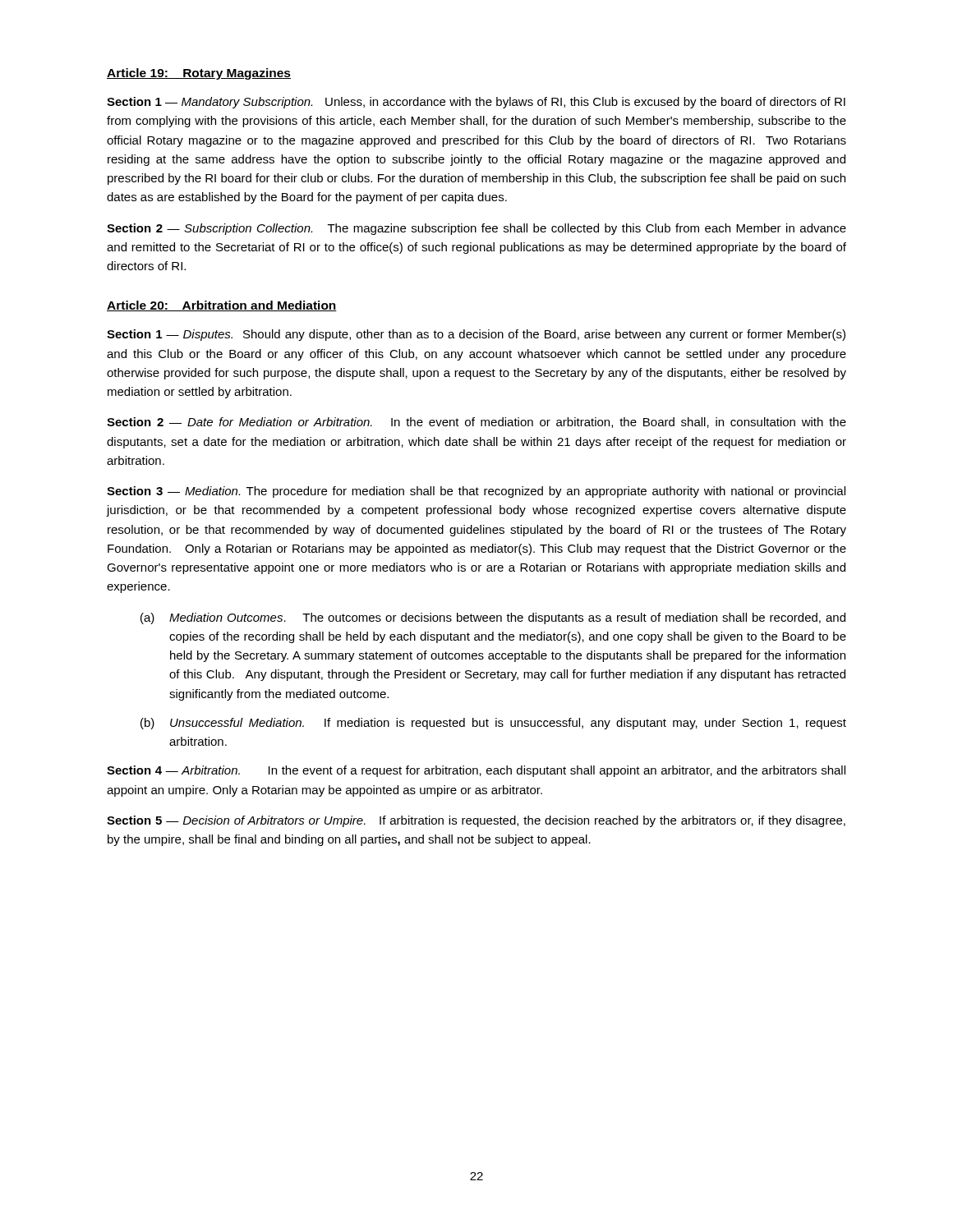Click the passage that begins "Section 1 — Mandatory Subscription. Unless, in accordance"
Viewport: 953px width, 1232px height.
pyautogui.click(x=476, y=149)
